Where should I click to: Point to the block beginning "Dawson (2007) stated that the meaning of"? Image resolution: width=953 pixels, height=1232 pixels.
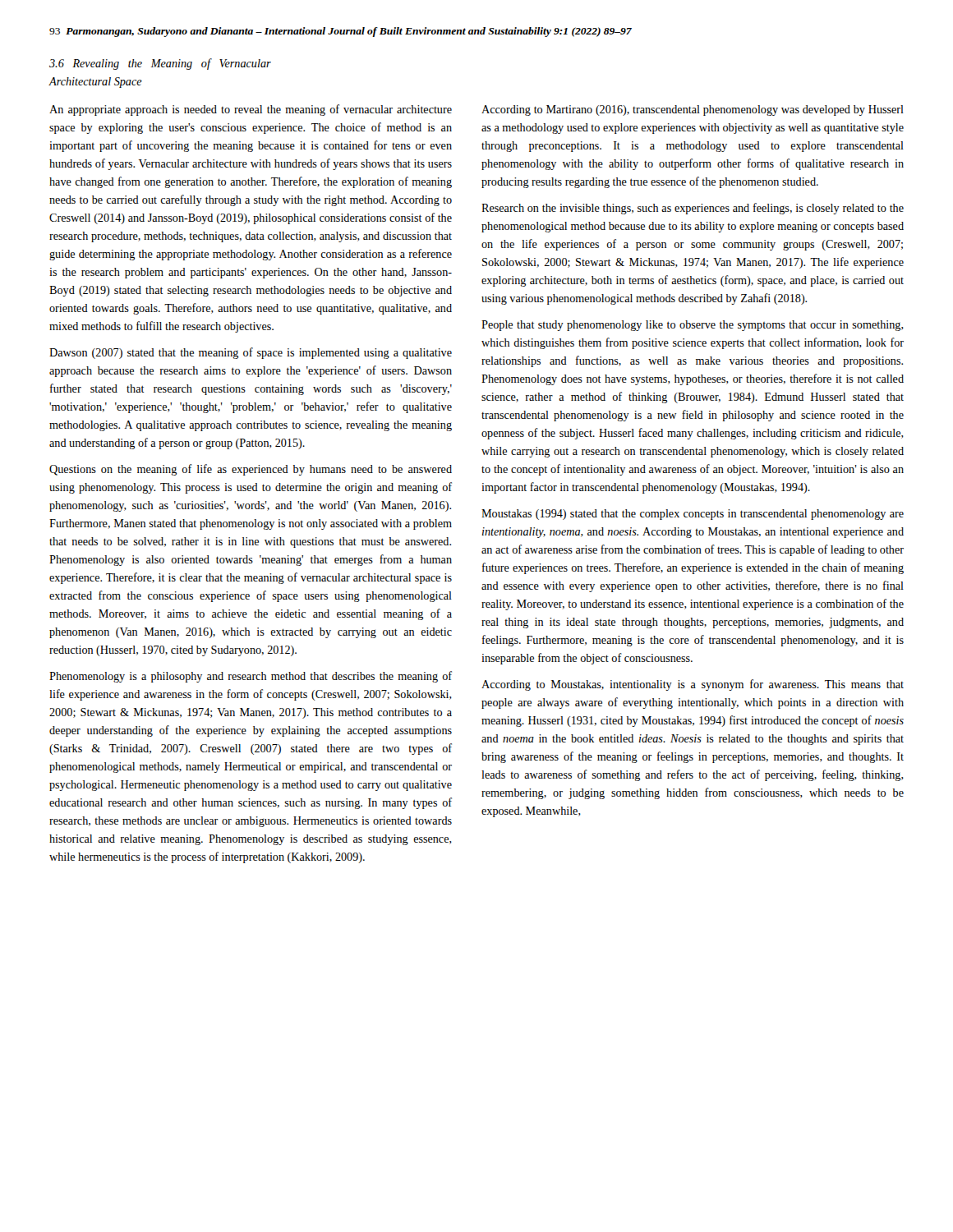tap(251, 398)
